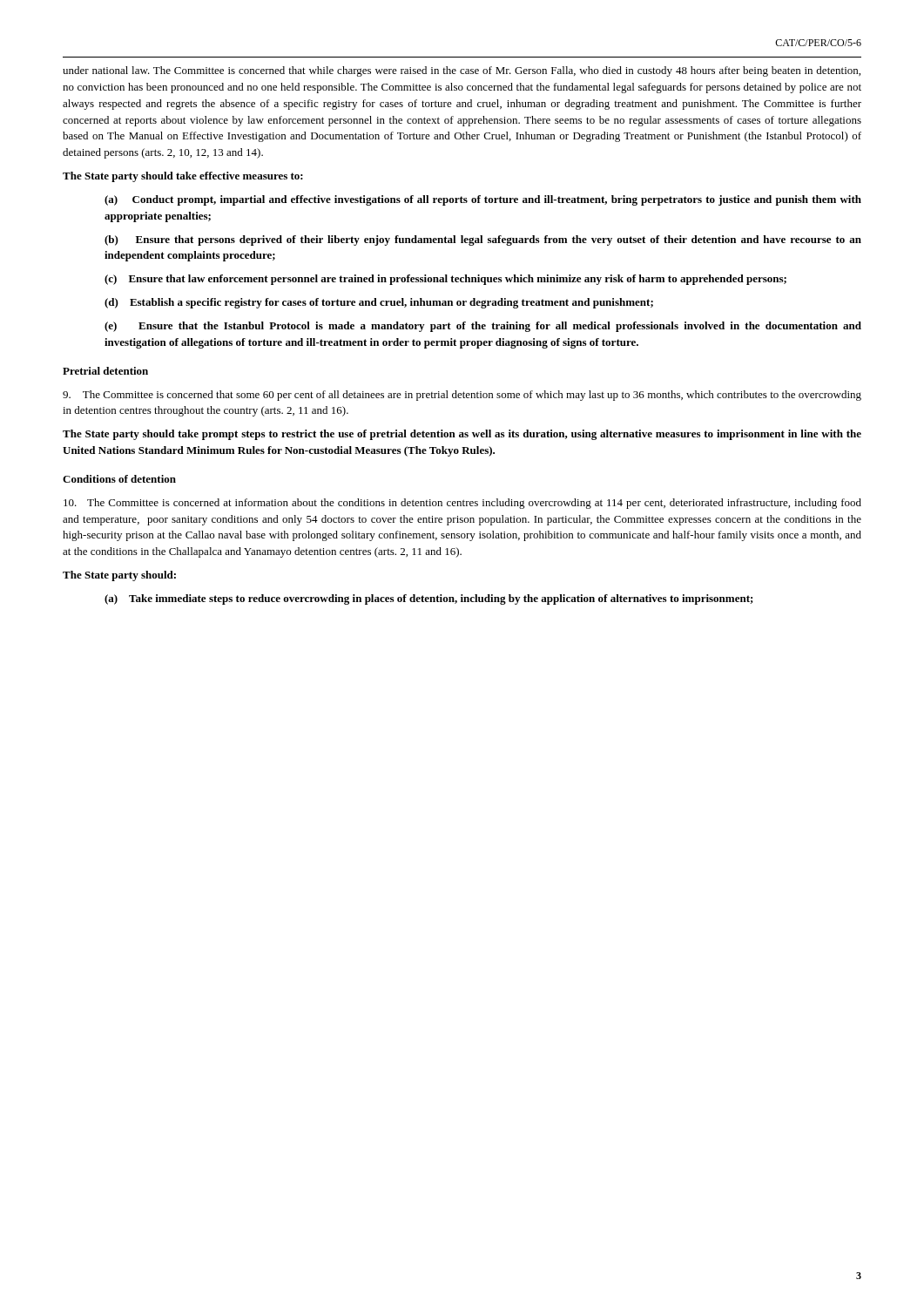Find "Pretrial detention" on this page

(105, 371)
